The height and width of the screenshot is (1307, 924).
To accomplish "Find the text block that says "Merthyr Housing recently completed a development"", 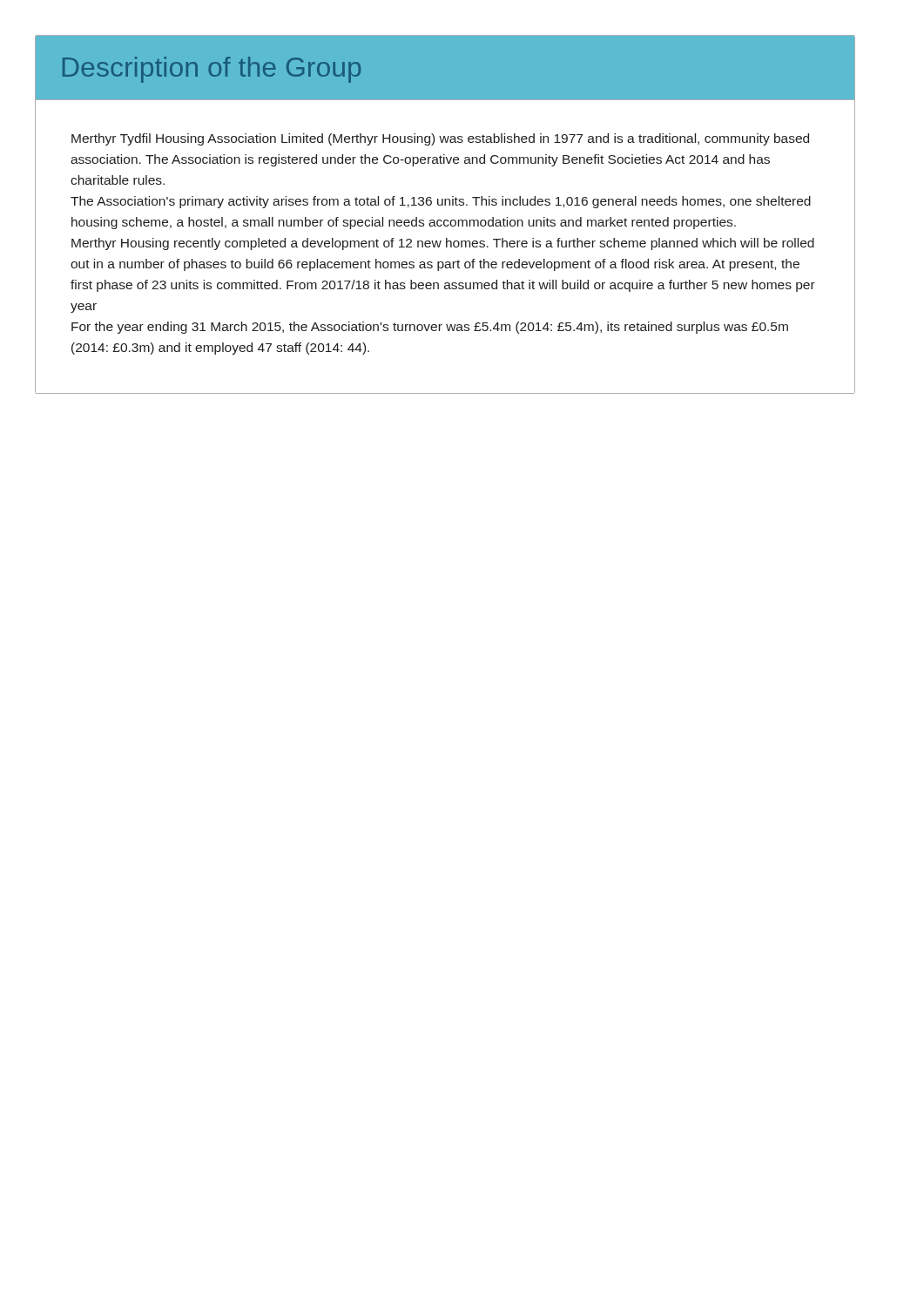I will coord(445,275).
